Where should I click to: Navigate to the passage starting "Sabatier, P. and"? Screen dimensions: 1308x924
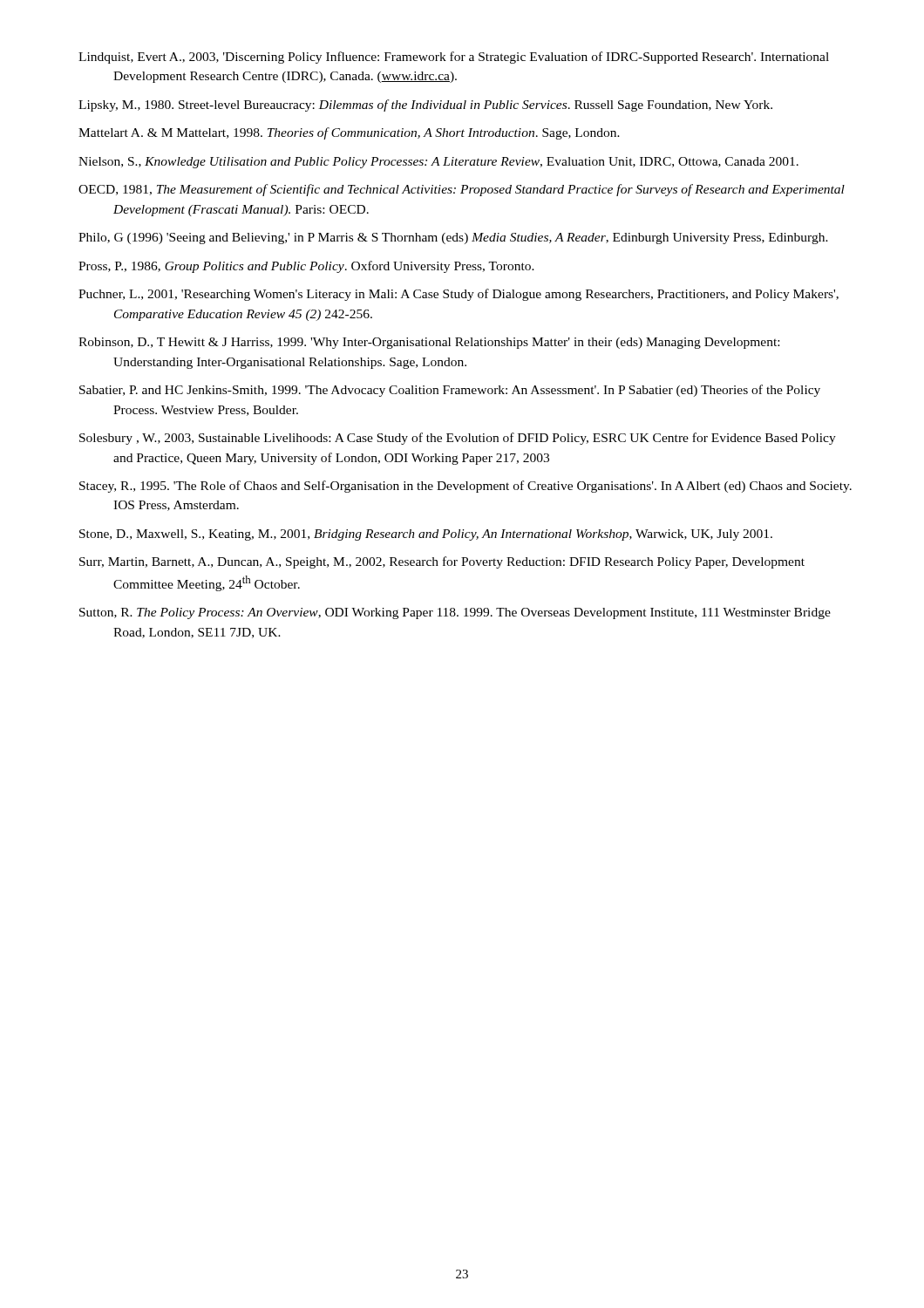[x=449, y=399]
